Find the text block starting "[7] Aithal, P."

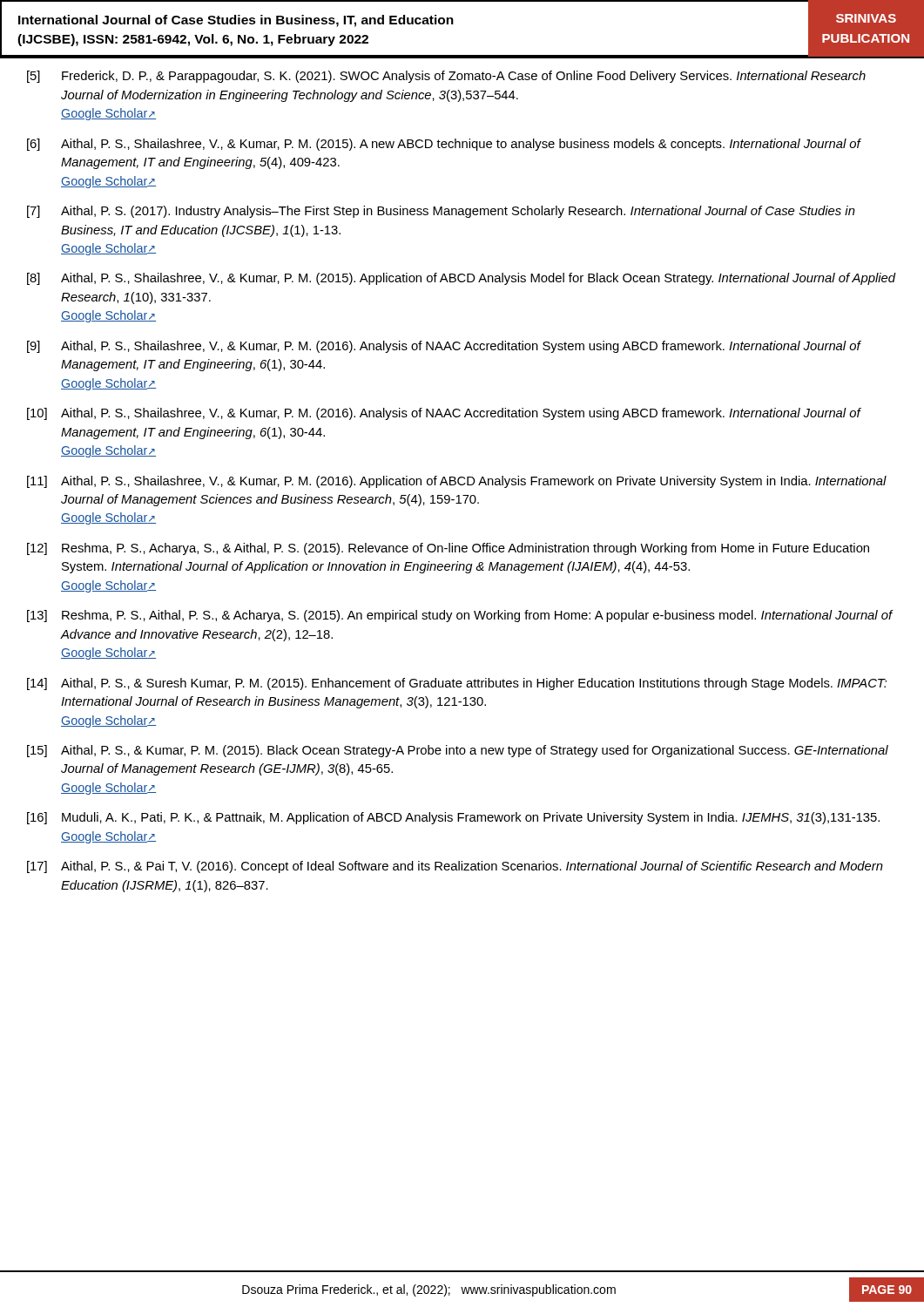441,212
